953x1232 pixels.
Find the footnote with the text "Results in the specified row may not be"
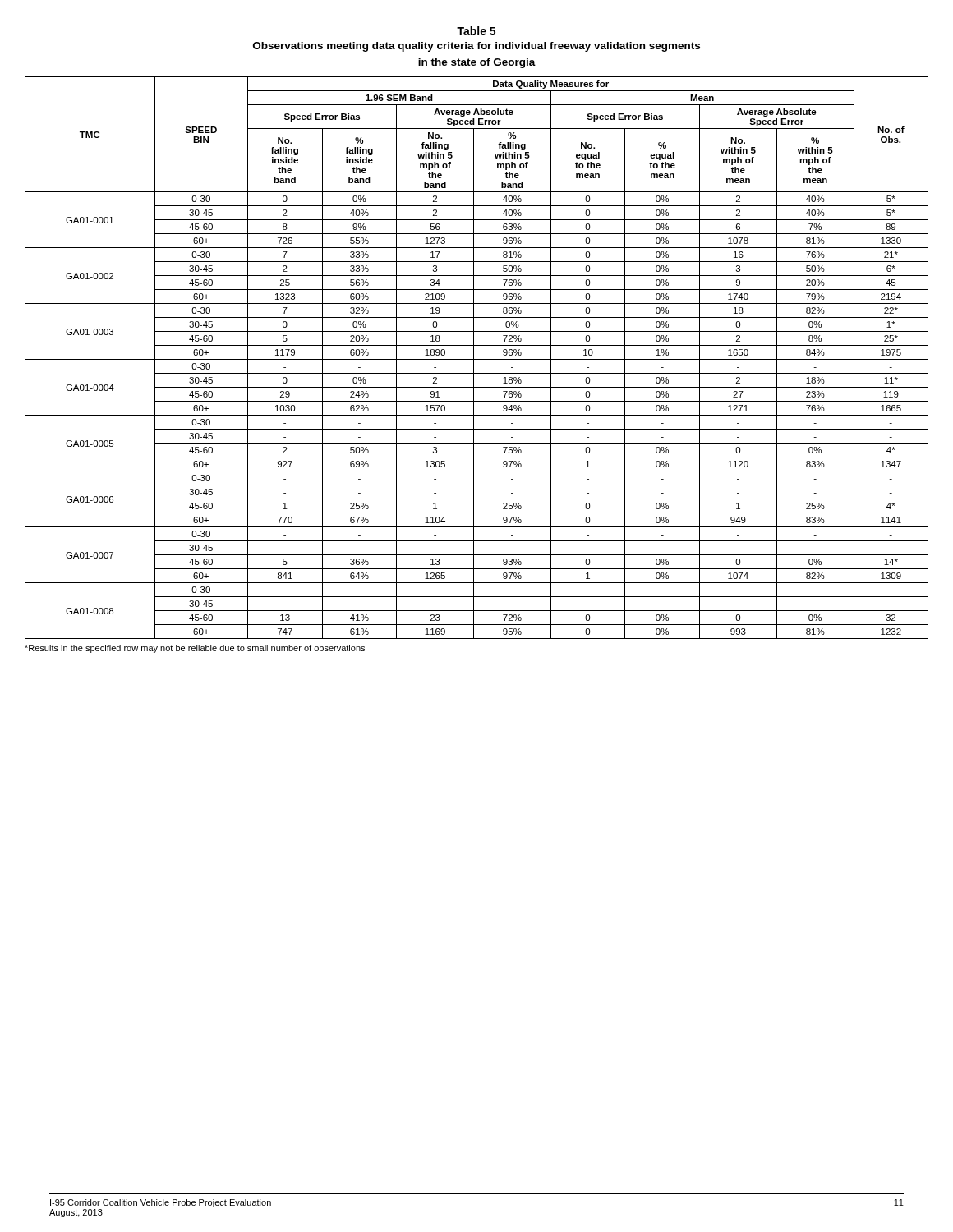[x=195, y=648]
